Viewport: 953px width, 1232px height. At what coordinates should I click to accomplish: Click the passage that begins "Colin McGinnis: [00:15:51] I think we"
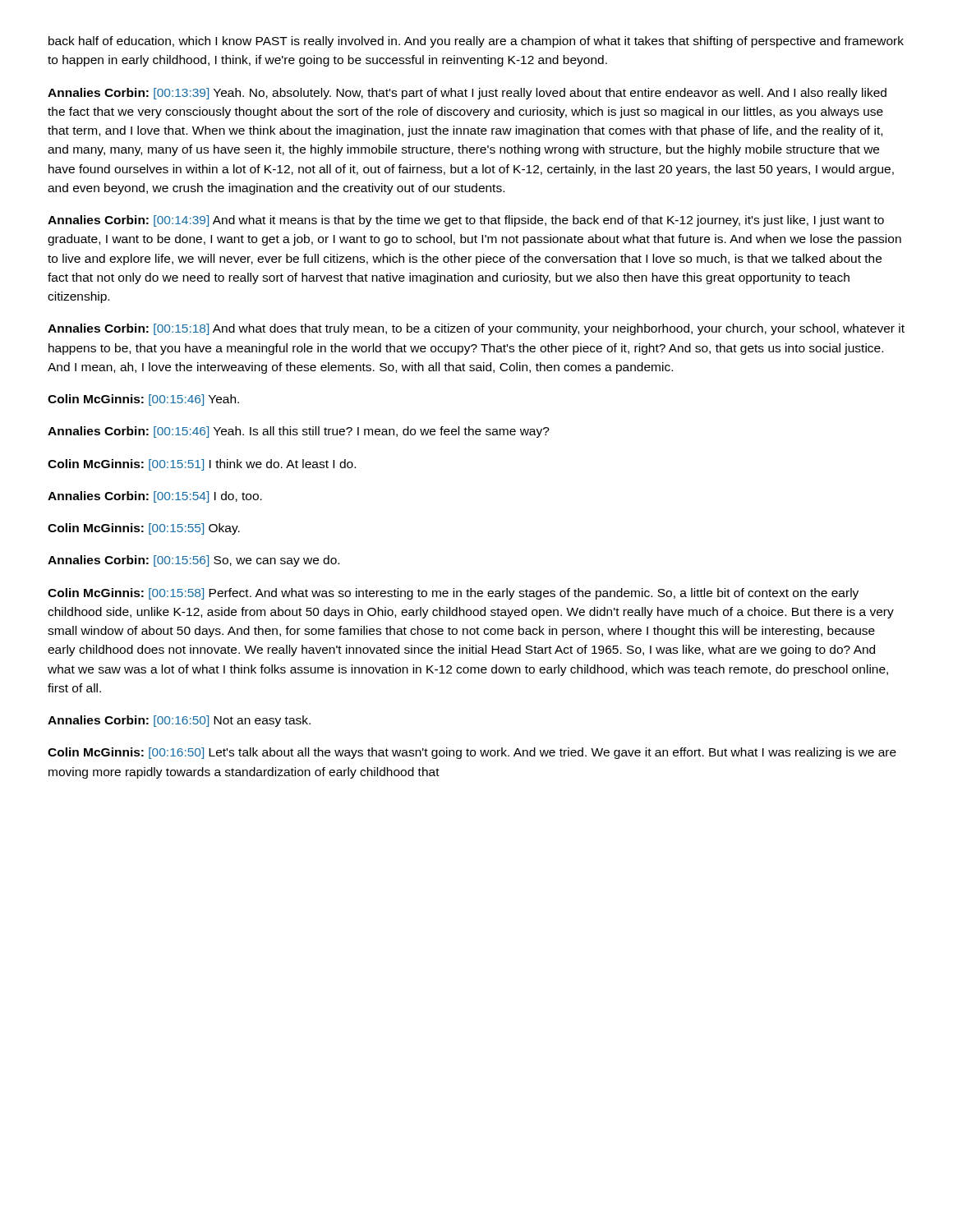202,463
